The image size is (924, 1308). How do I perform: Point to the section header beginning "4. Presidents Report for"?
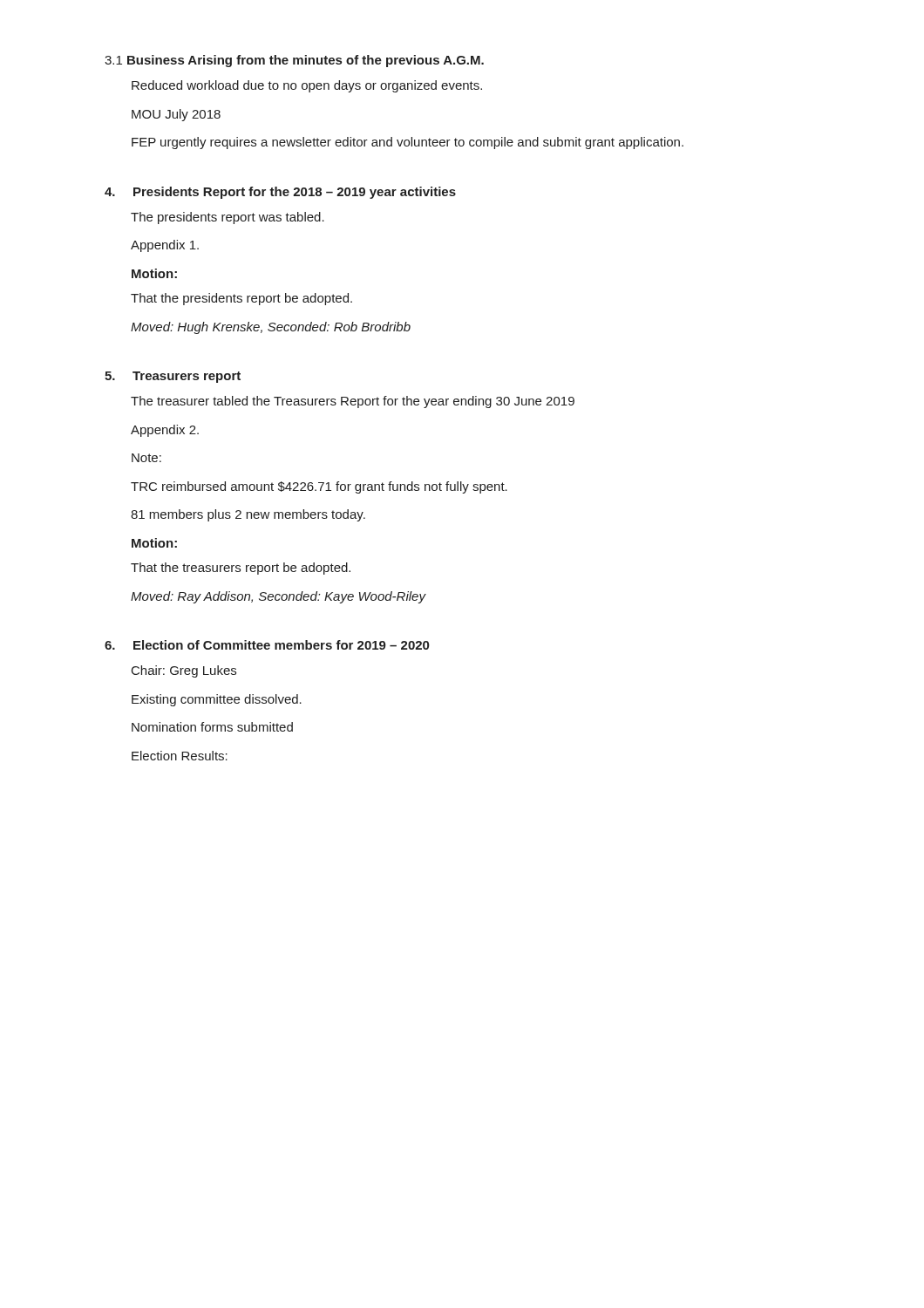click(x=280, y=191)
